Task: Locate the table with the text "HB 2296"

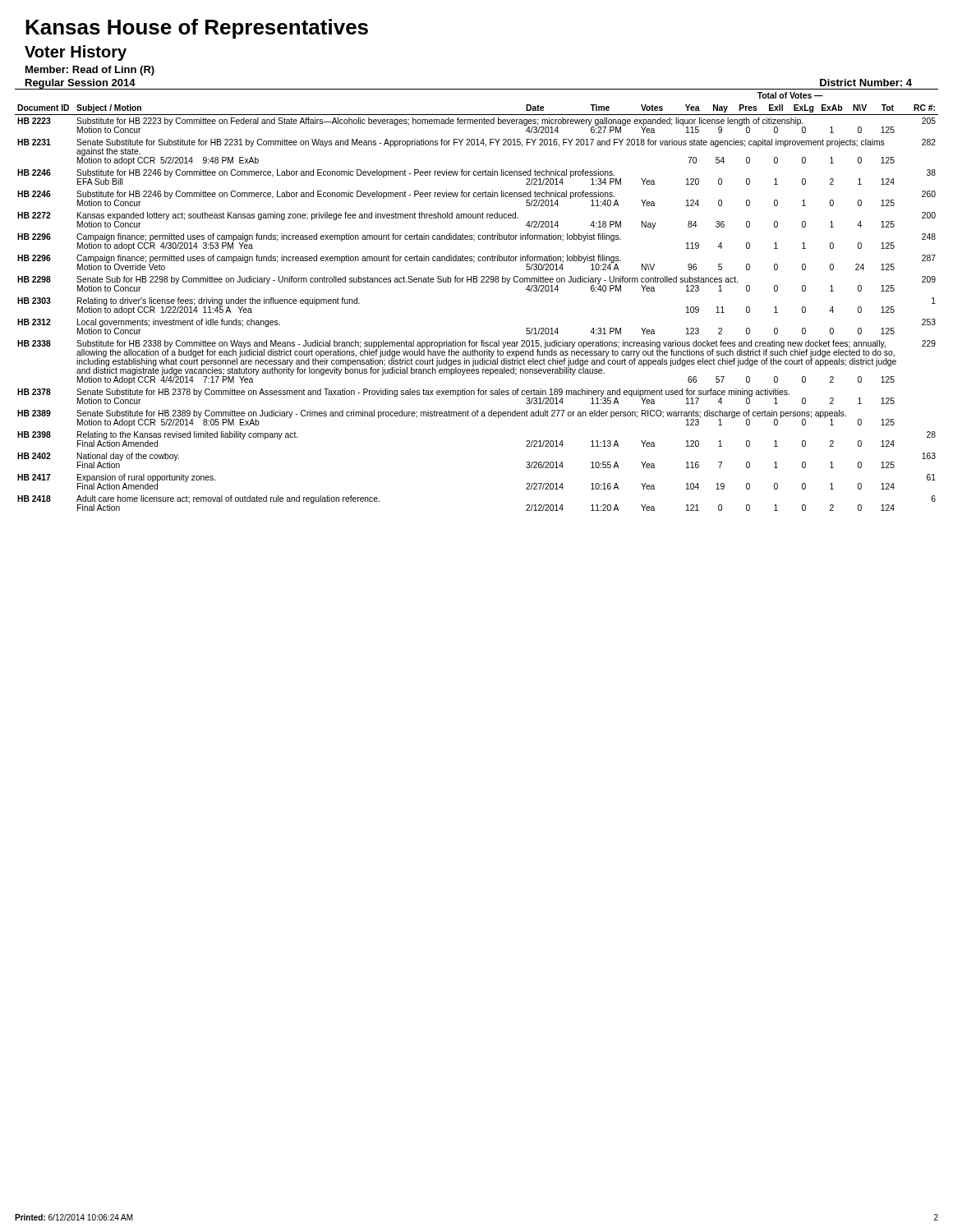Action: point(476,302)
